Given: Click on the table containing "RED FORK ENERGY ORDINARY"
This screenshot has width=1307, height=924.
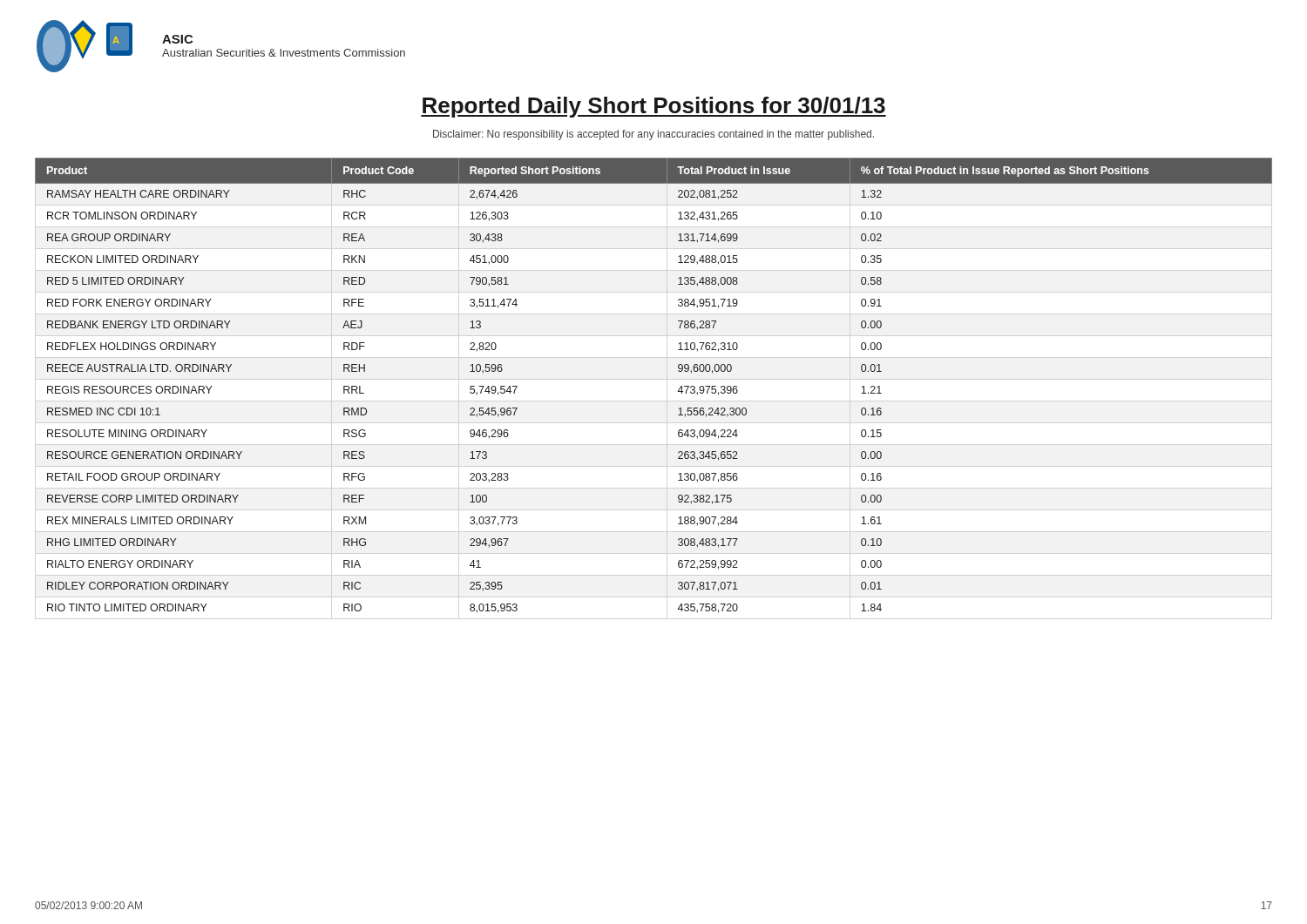Looking at the screenshot, I should tap(654, 388).
